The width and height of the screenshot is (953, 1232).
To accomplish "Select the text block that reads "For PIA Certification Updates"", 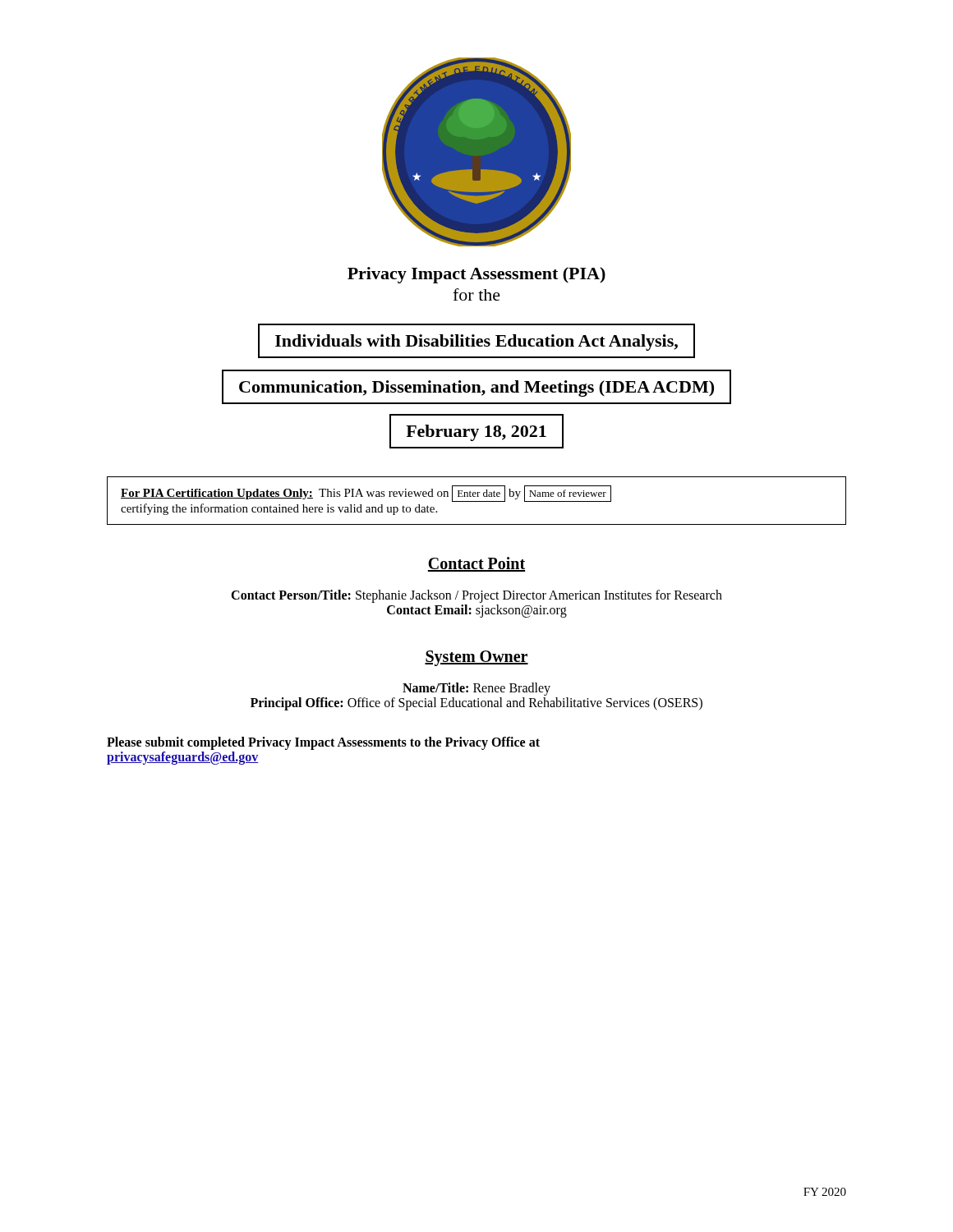I will (x=366, y=500).
